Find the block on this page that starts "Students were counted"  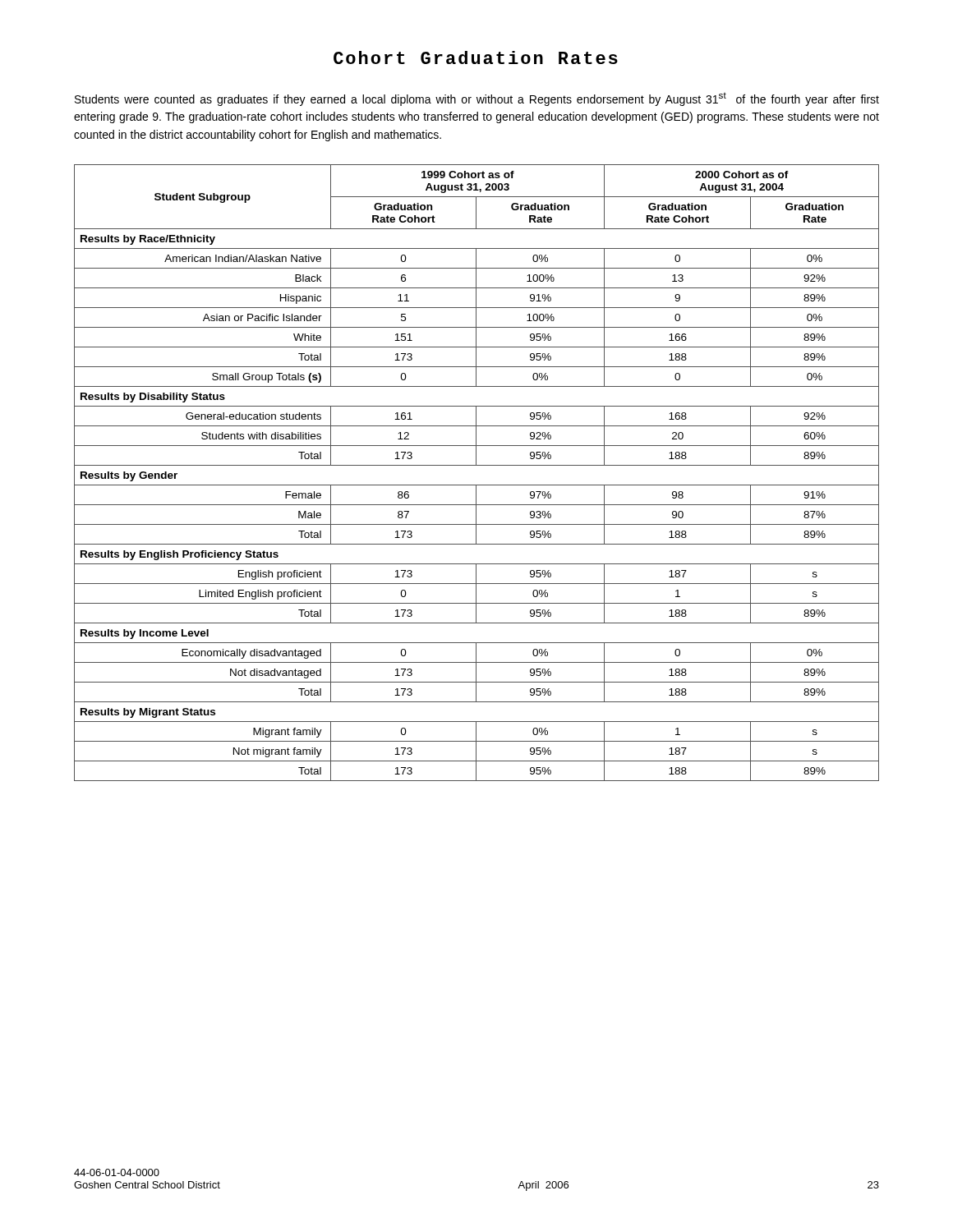(x=476, y=115)
